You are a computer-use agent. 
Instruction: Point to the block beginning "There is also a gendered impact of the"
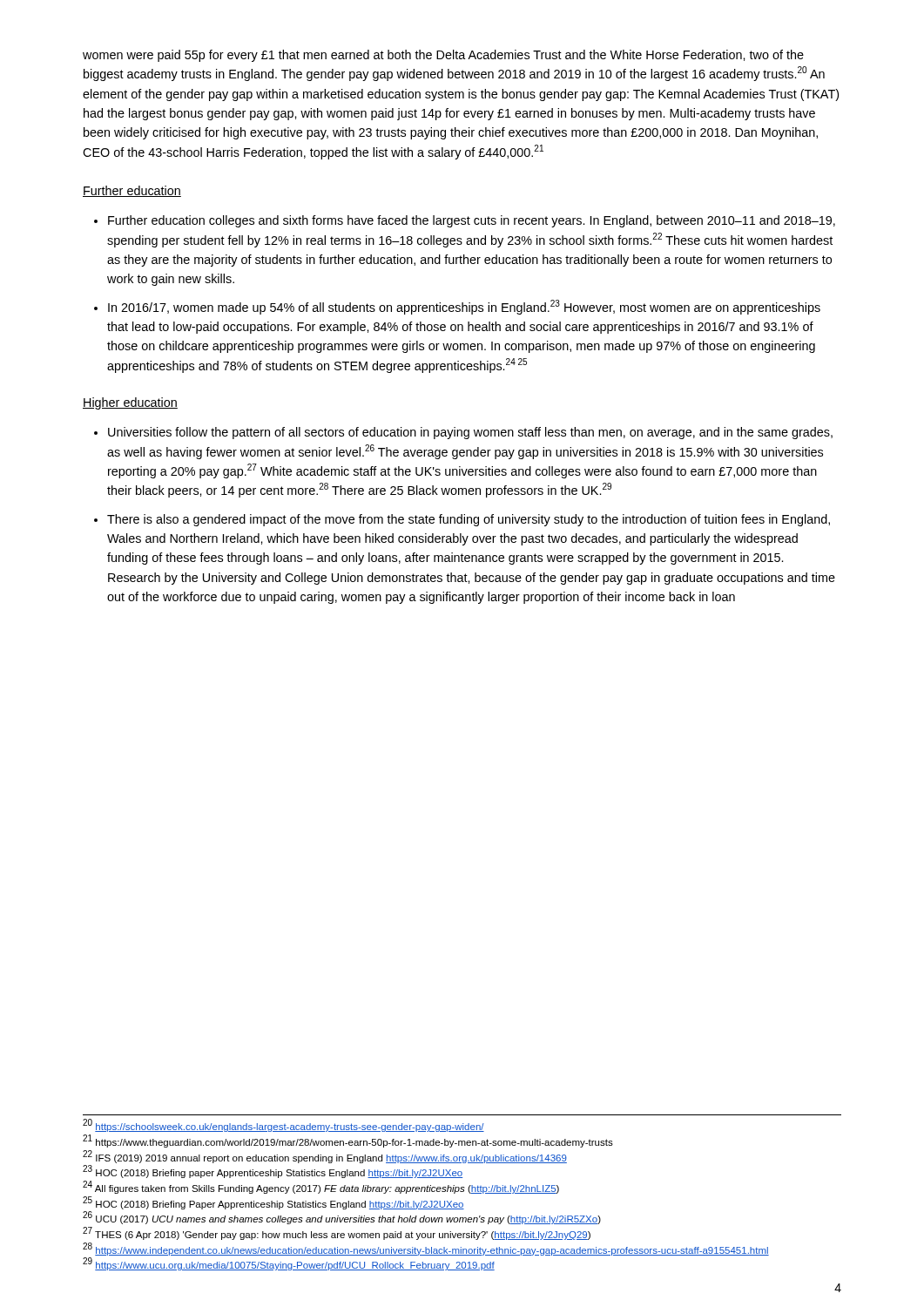point(471,558)
